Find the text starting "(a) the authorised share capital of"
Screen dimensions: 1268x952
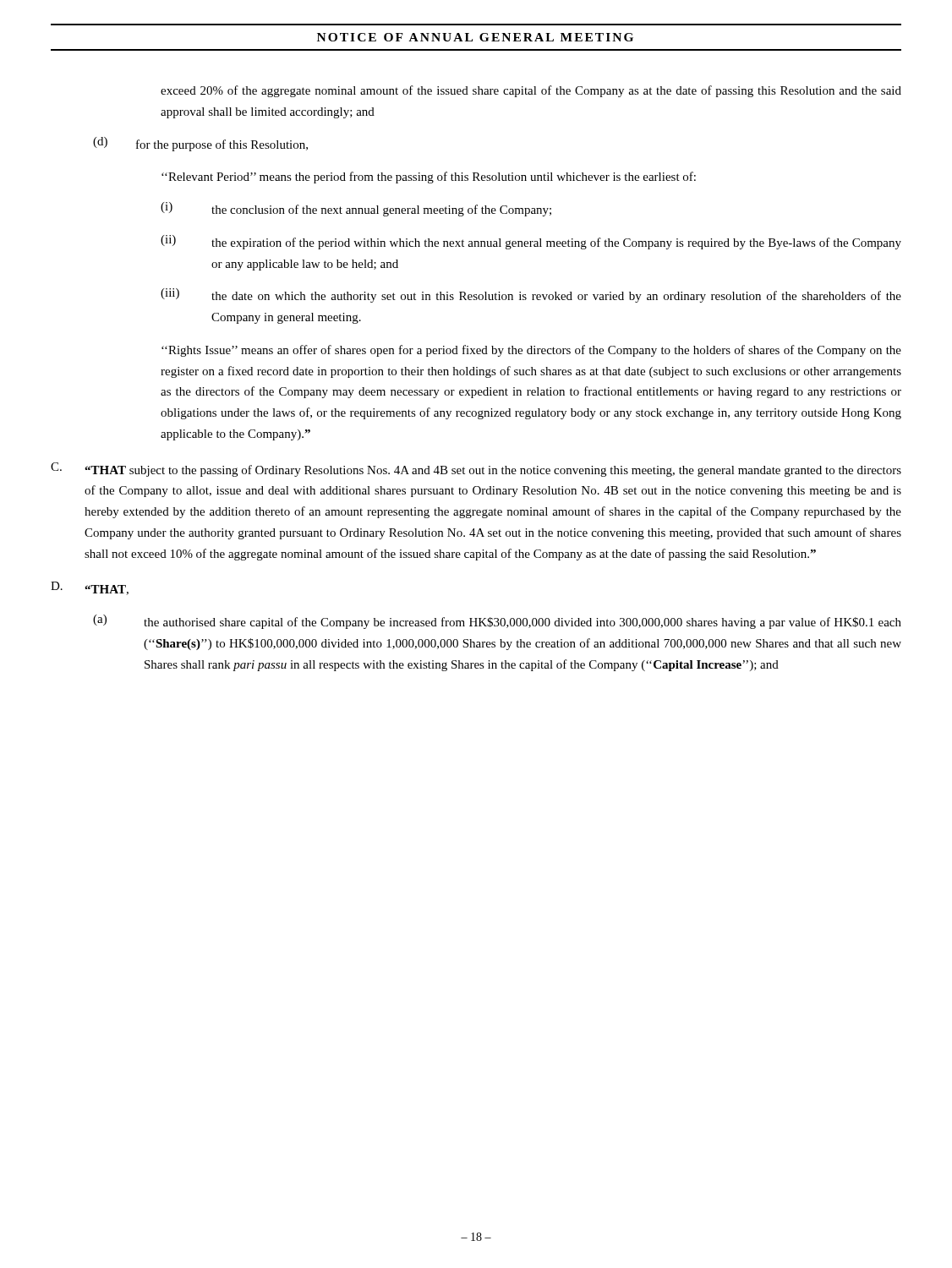(x=497, y=643)
